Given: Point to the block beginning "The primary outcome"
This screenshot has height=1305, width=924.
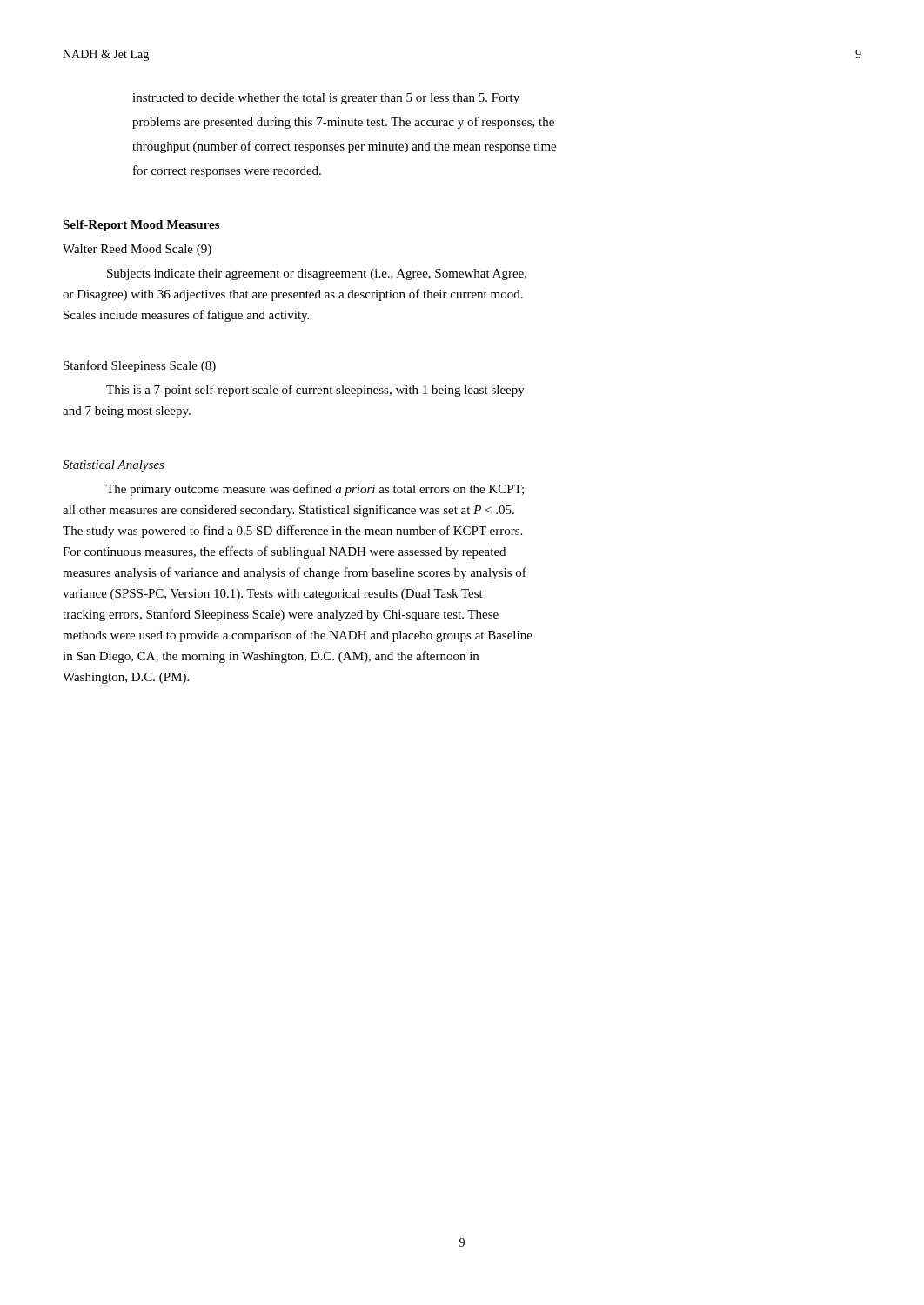Looking at the screenshot, I should [x=462, y=583].
